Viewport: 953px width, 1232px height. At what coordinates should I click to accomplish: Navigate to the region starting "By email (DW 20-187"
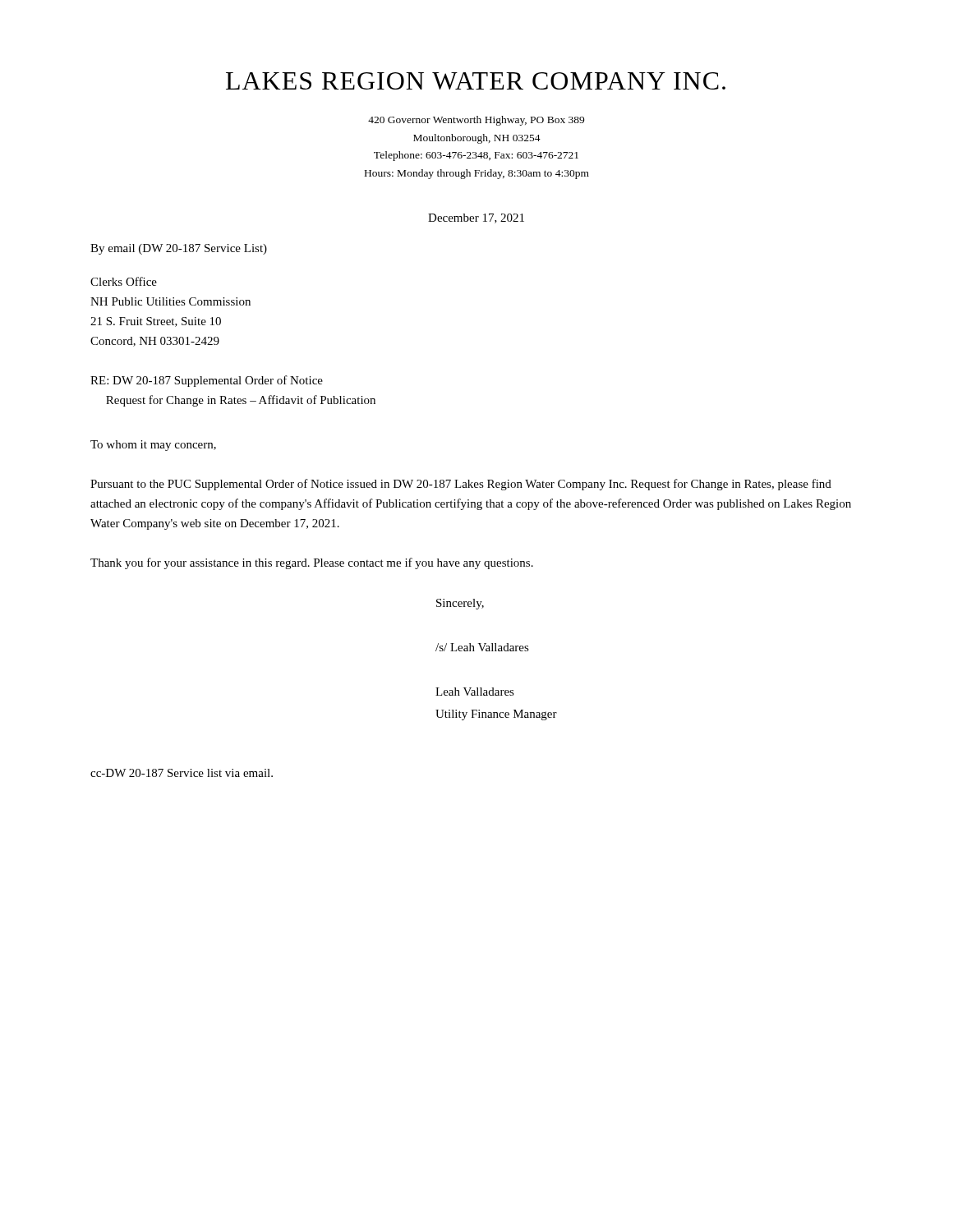pos(179,248)
